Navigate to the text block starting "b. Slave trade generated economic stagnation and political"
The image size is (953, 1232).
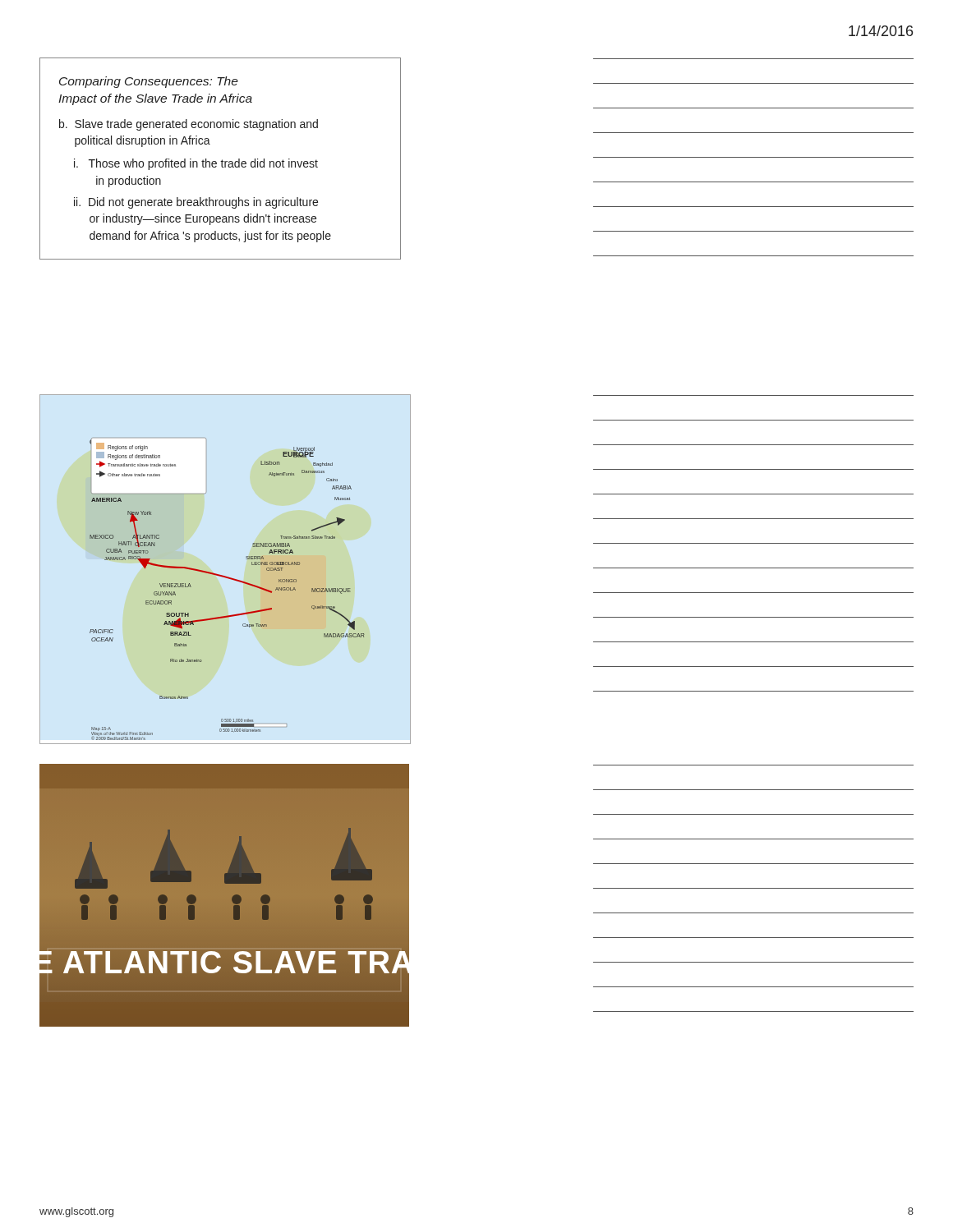click(x=188, y=132)
